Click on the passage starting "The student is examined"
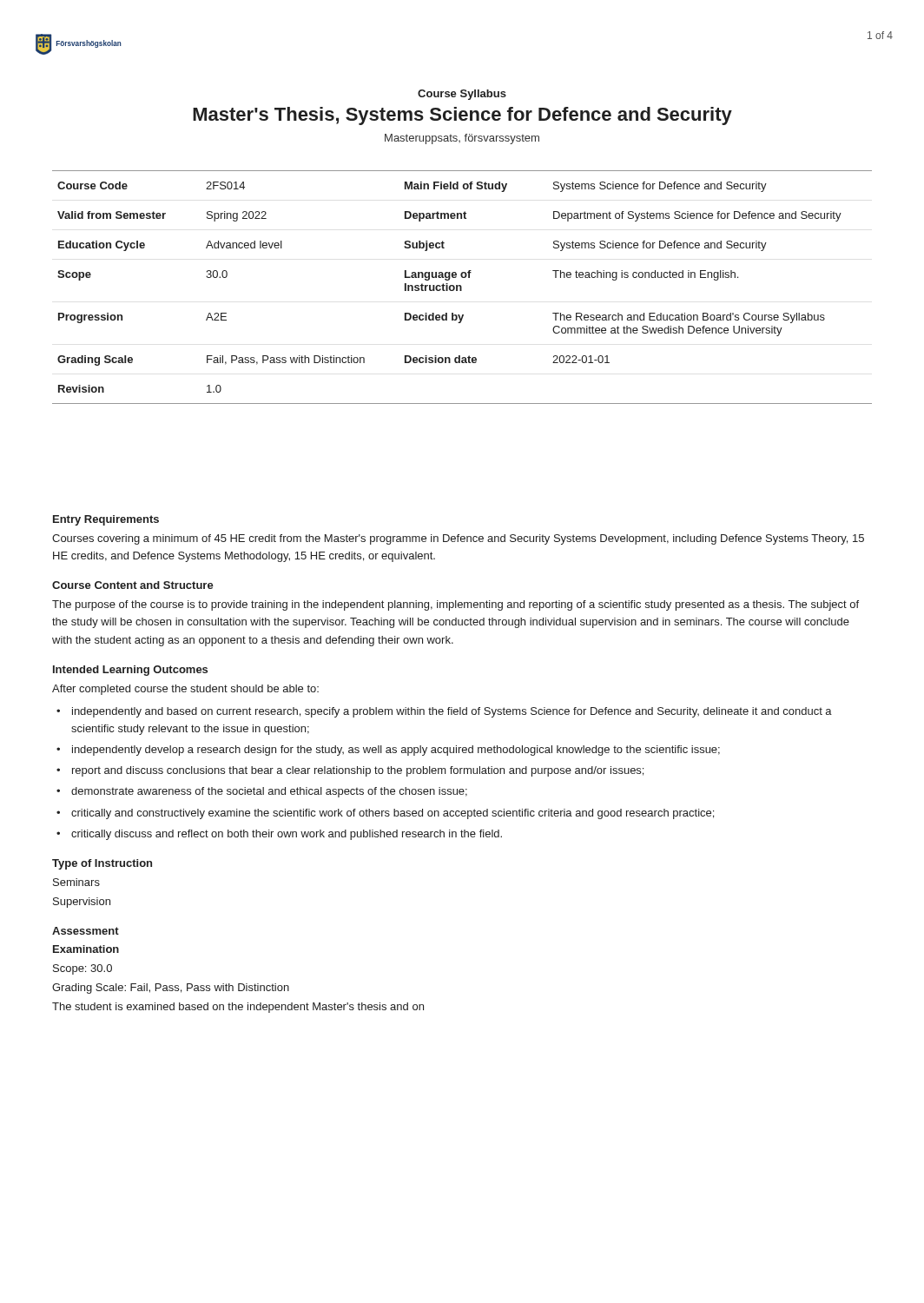Viewport: 924px width, 1303px height. coord(238,1007)
